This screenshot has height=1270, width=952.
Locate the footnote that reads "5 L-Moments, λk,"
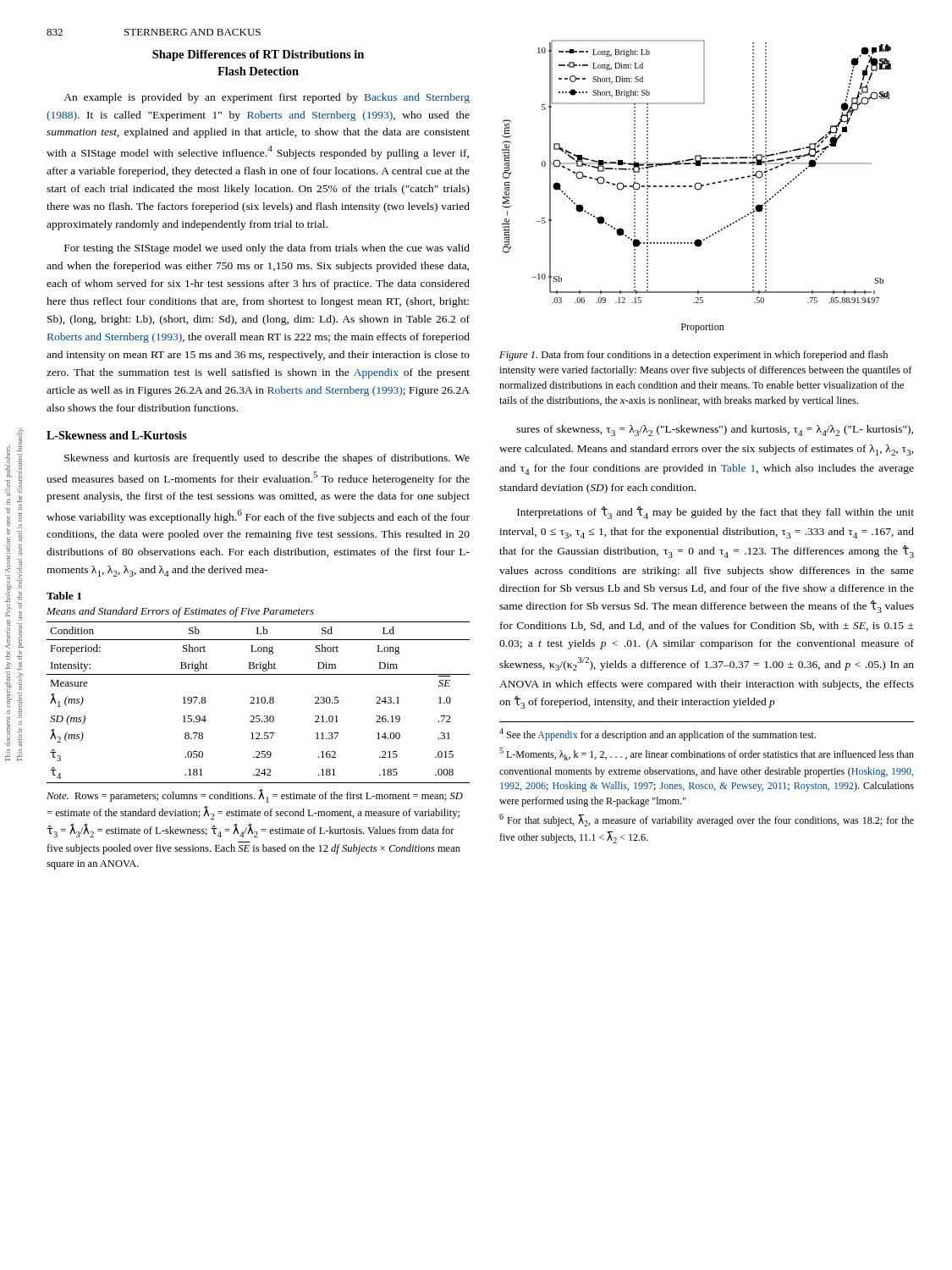707,776
